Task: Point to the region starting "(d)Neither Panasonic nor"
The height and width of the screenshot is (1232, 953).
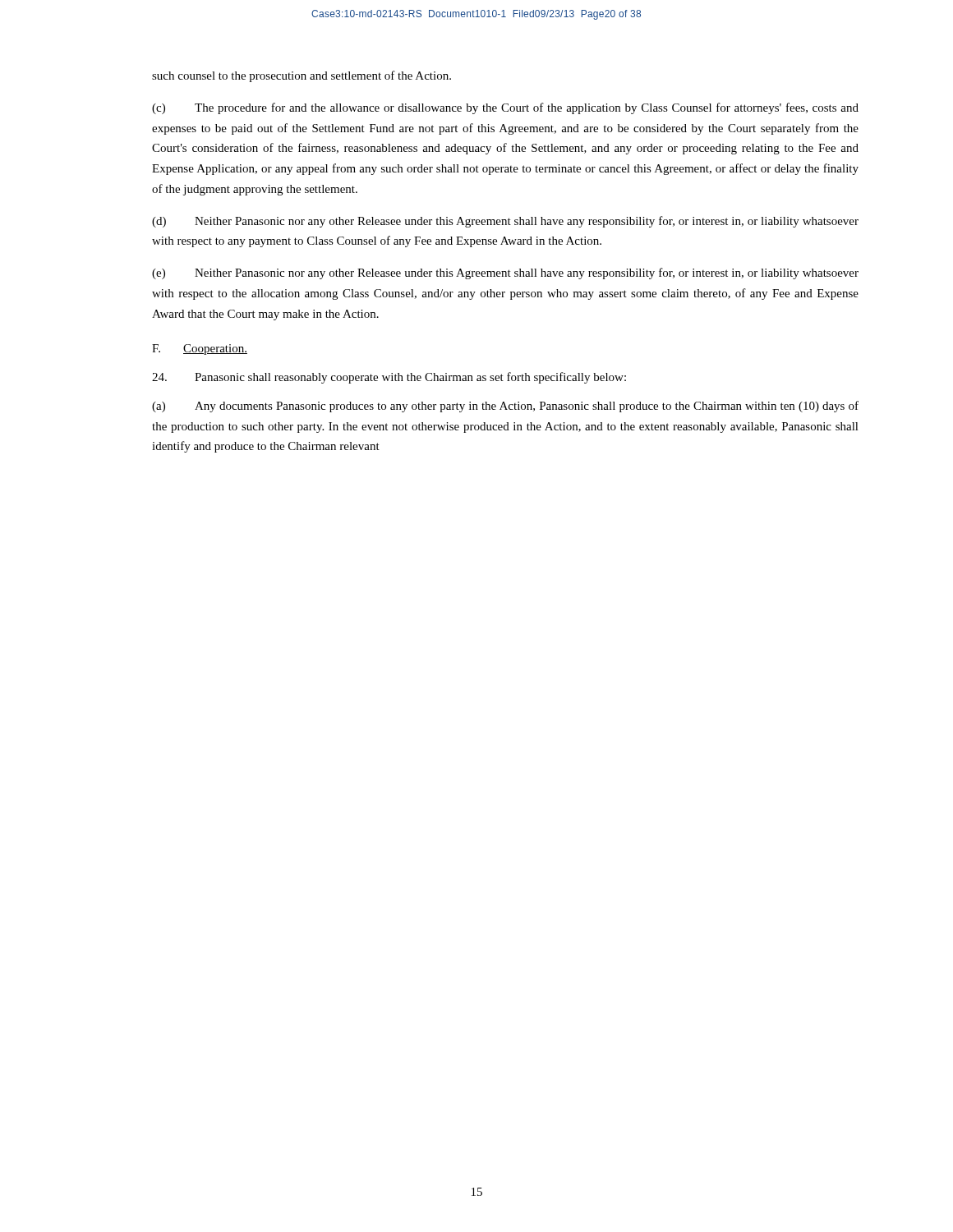Action: pyautogui.click(x=505, y=229)
